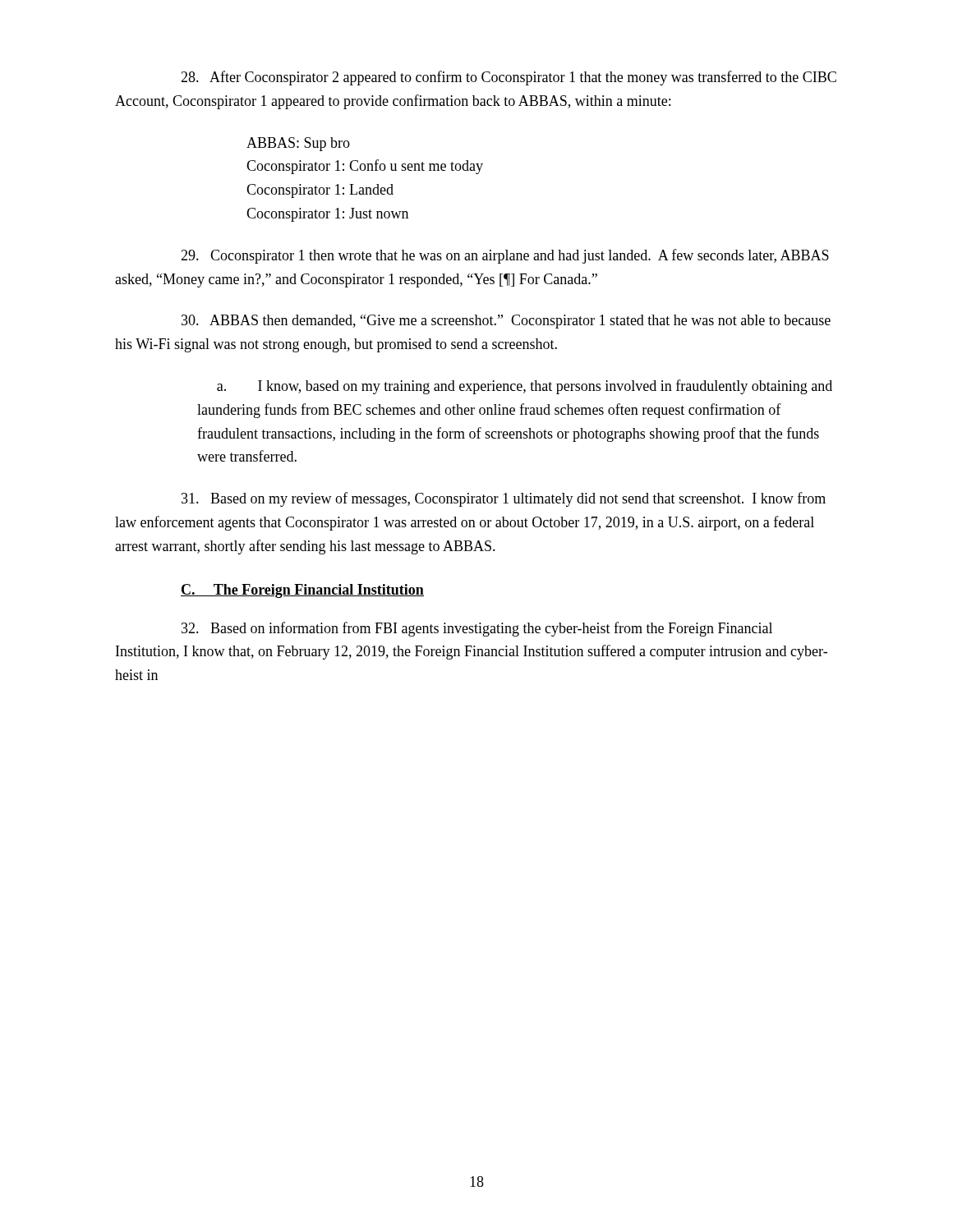
Task: Find the block on this page that starts "After Coconspirator 2 appeared to confirm to Coconspirator"
Action: [x=476, y=89]
